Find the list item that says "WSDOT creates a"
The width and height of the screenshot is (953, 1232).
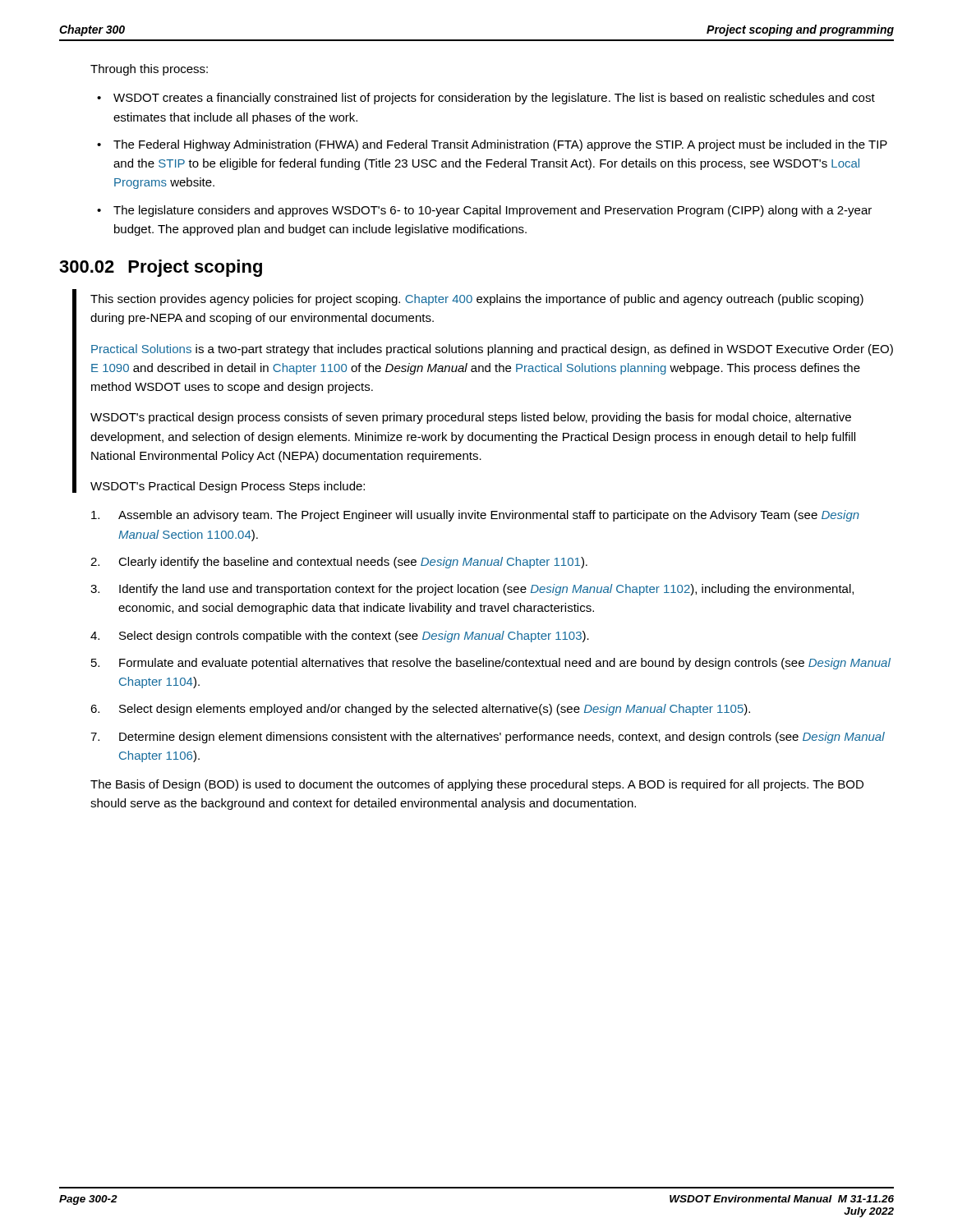pyautogui.click(x=494, y=107)
